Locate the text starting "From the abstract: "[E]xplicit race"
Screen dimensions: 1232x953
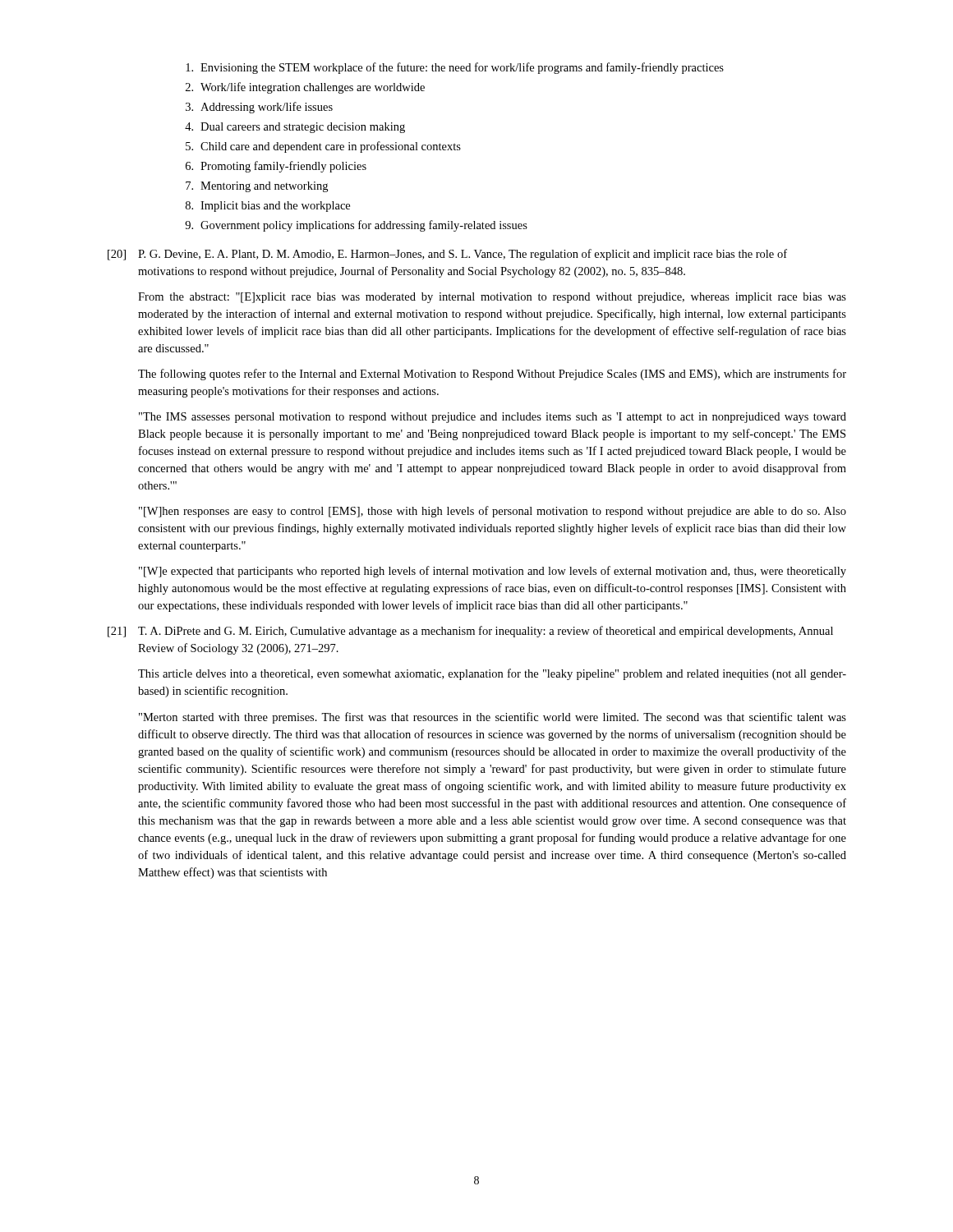pyautogui.click(x=492, y=322)
